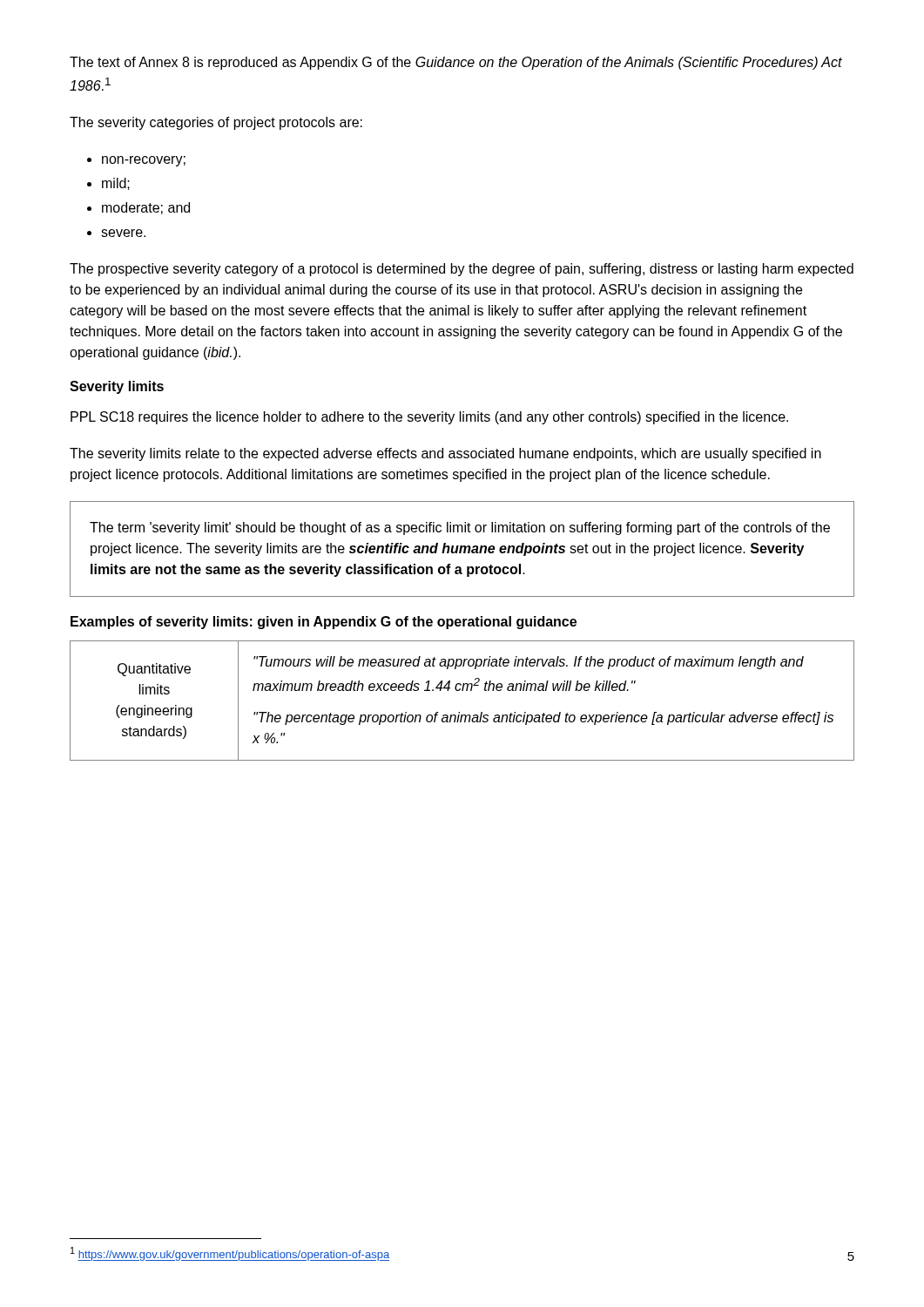924x1307 pixels.
Task: Select the text block with the text "The term 'severity limit' should be"
Action: tap(460, 549)
